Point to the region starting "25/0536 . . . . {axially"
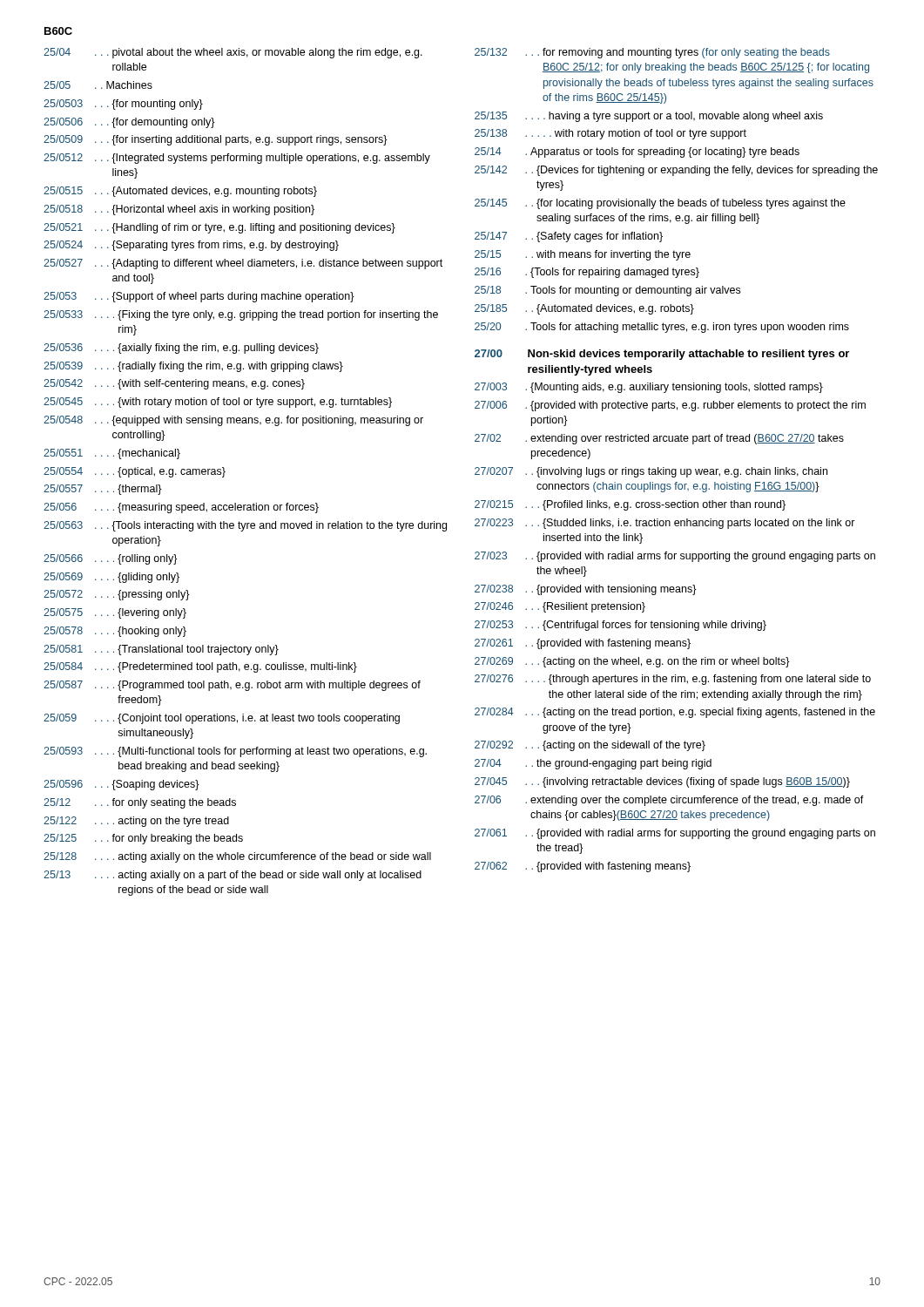This screenshot has width=924, height=1307. (247, 348)
